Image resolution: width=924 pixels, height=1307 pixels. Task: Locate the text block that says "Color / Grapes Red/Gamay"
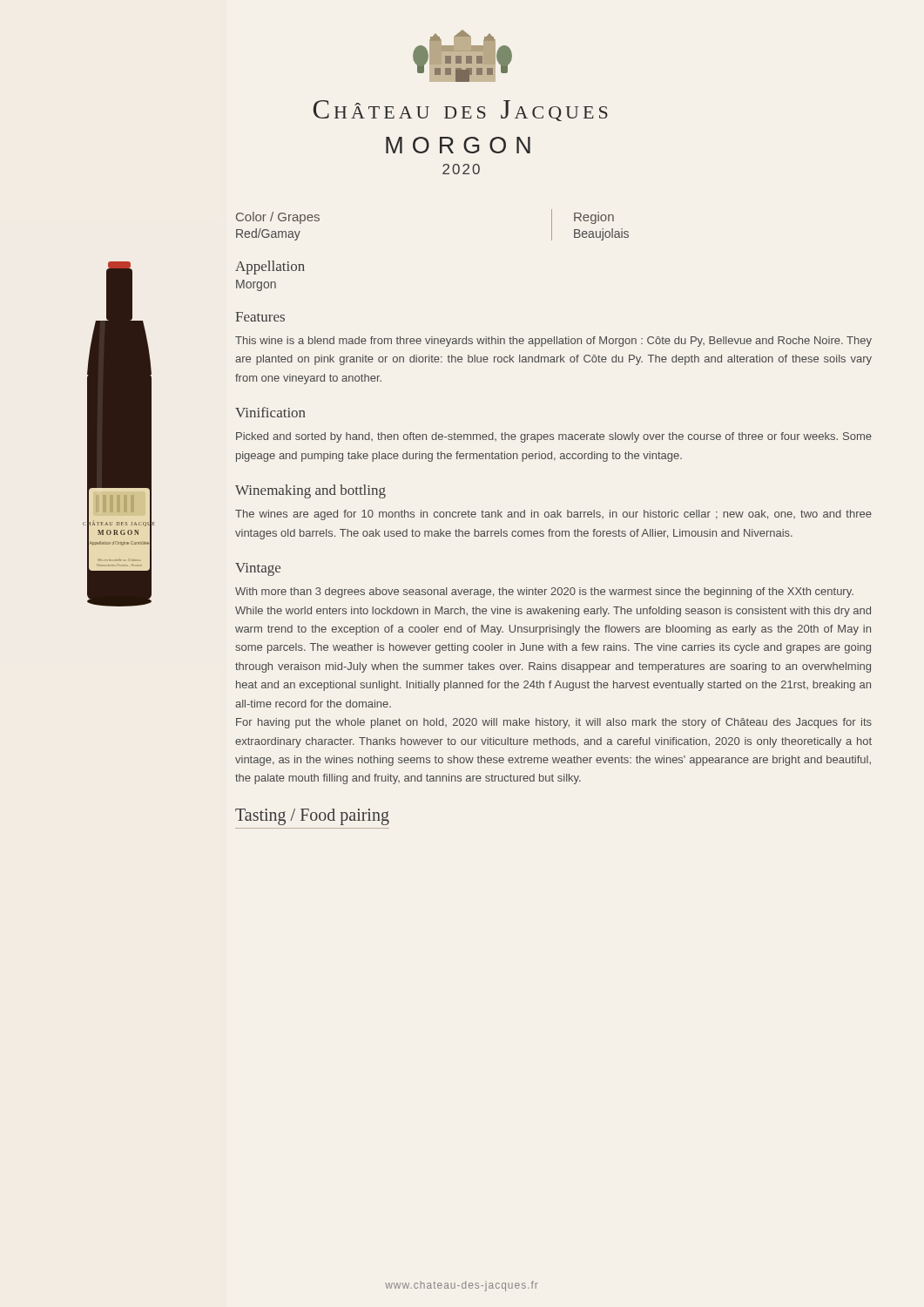click(553, 225)
